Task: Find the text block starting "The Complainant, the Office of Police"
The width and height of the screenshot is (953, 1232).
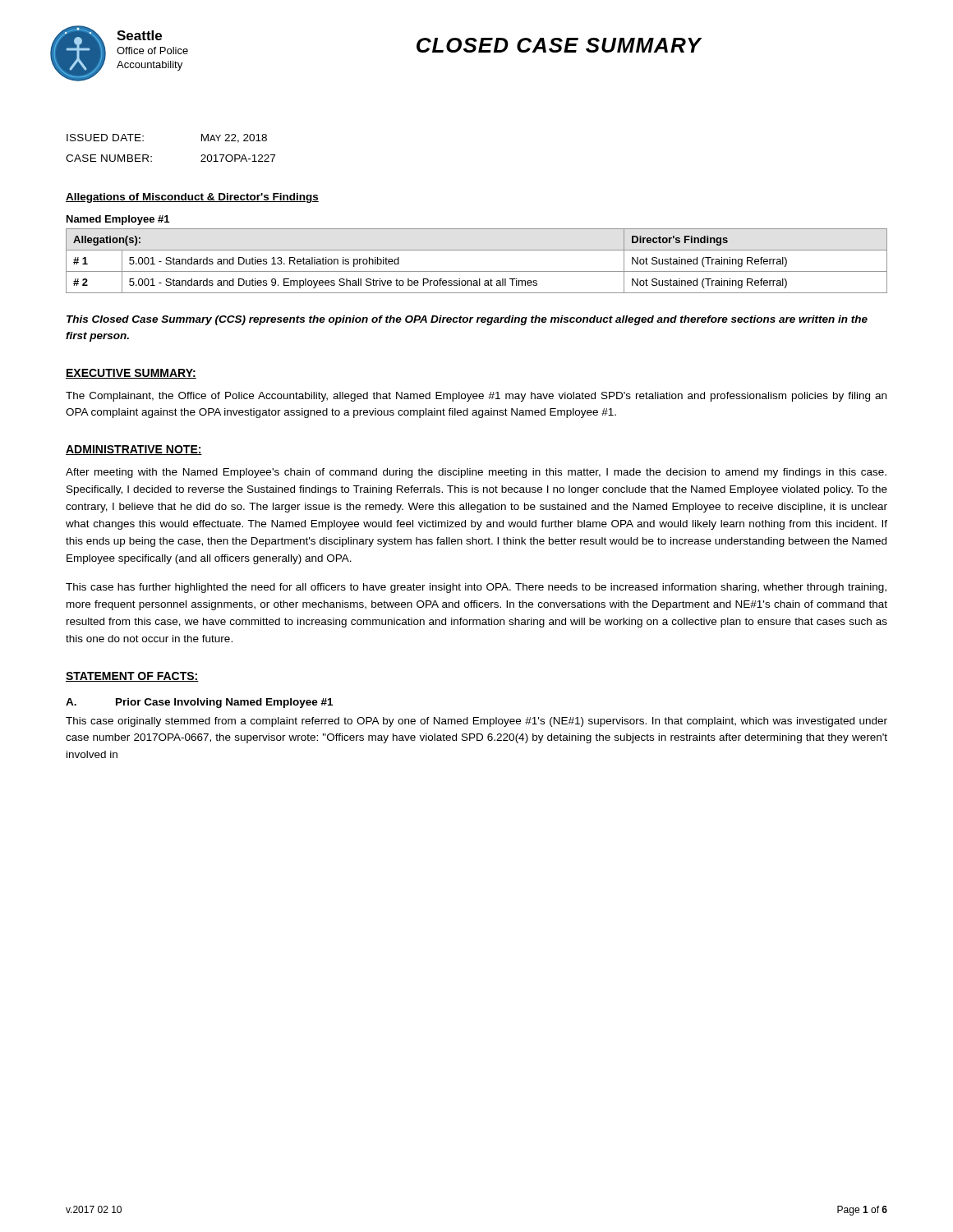Action: coord(476,404)
